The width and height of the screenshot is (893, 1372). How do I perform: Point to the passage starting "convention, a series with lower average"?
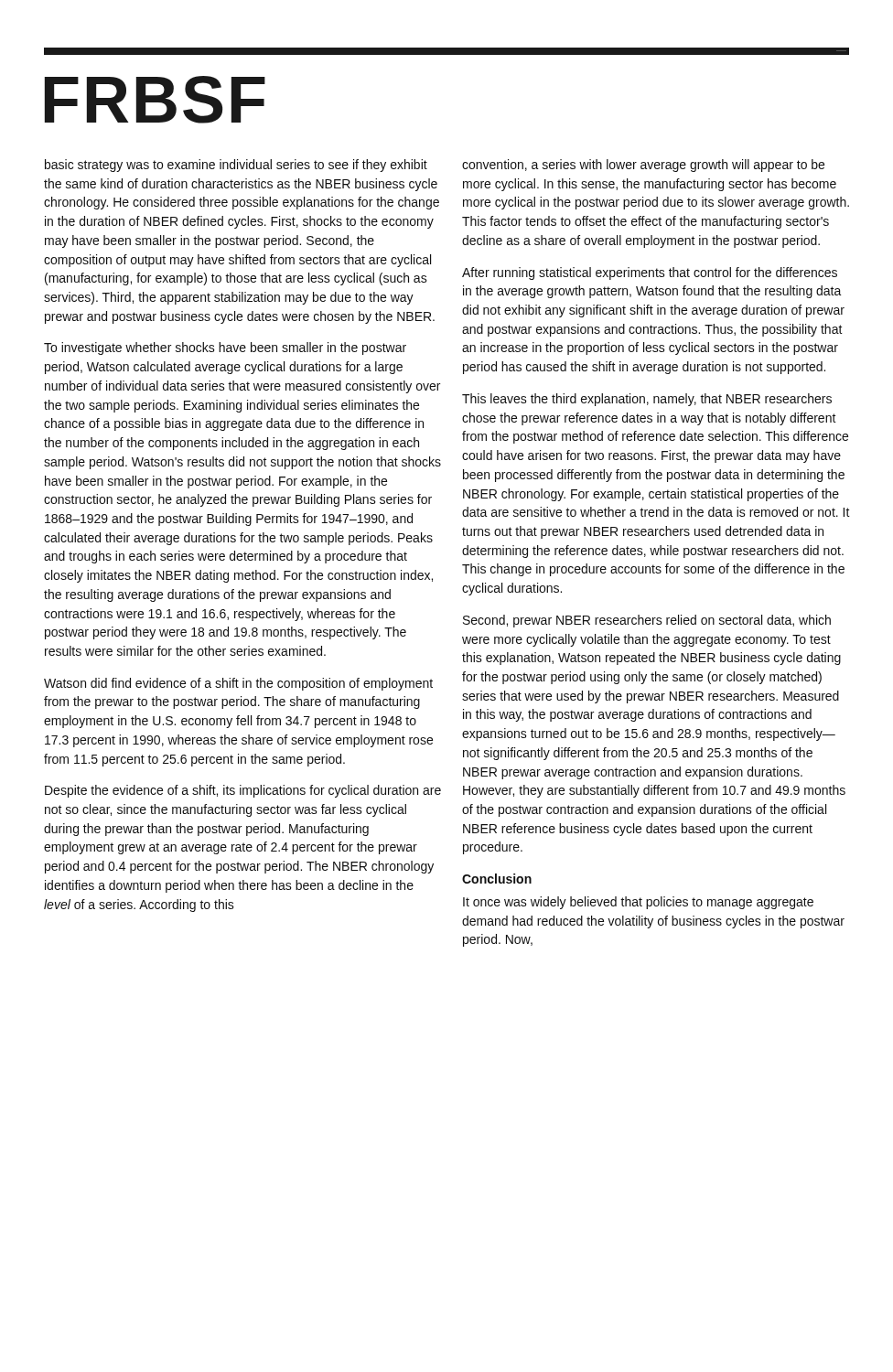[x=656, y=506]
